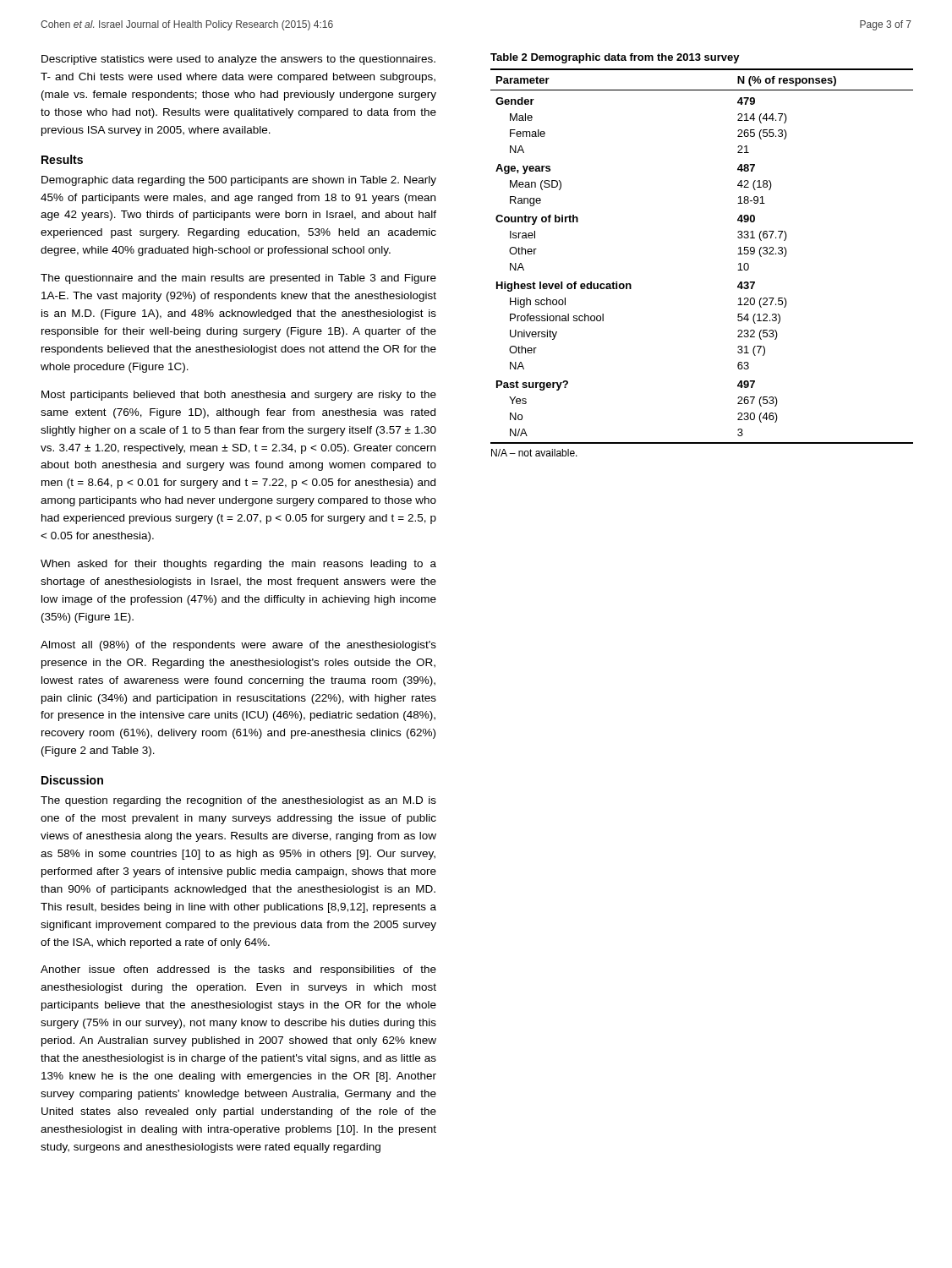Screen dimensions: 1268x952
Task: Find the text starting "The questionnaire and"
Action: coord(238,322)
